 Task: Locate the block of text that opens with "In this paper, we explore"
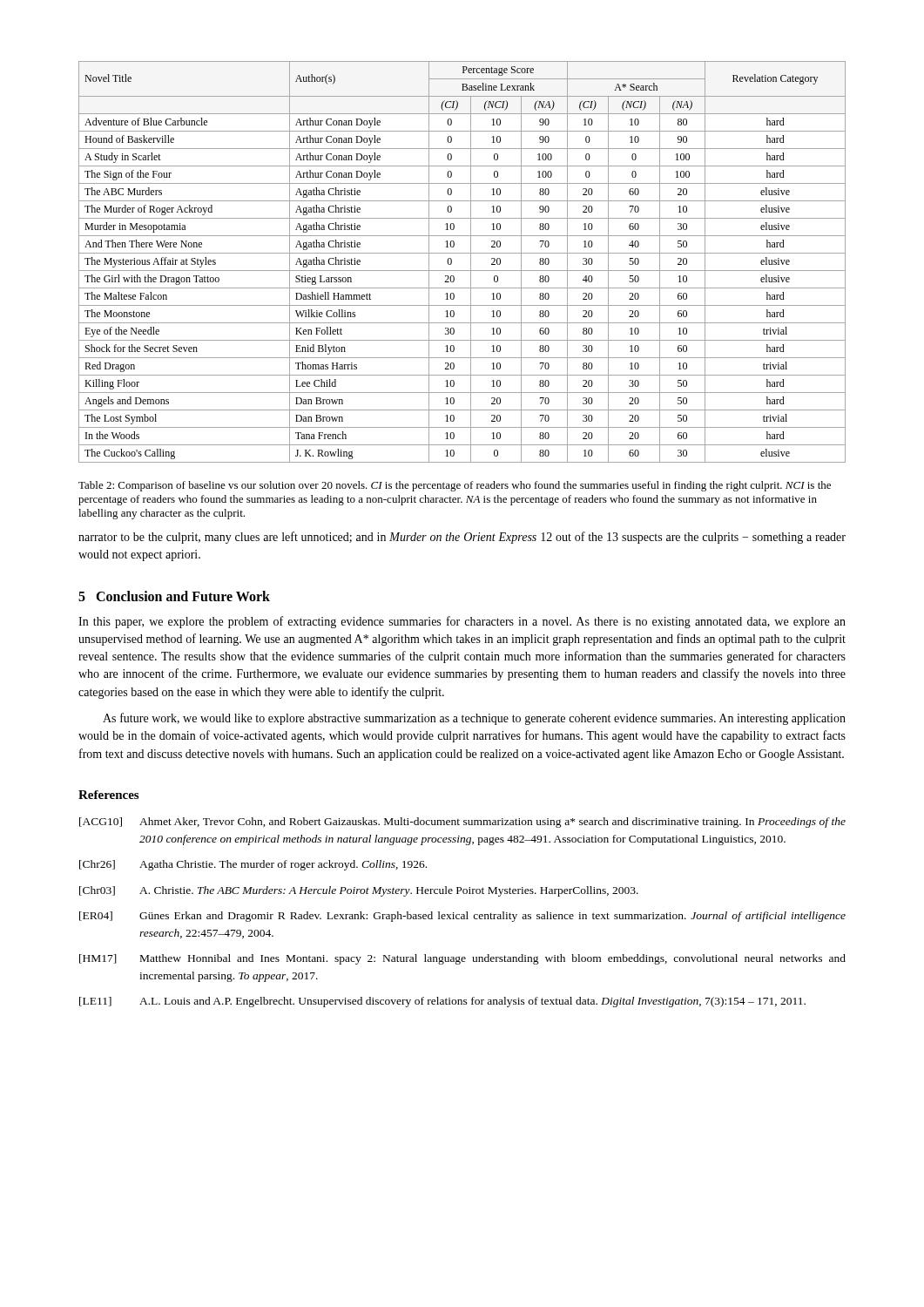tap(462, 657)
